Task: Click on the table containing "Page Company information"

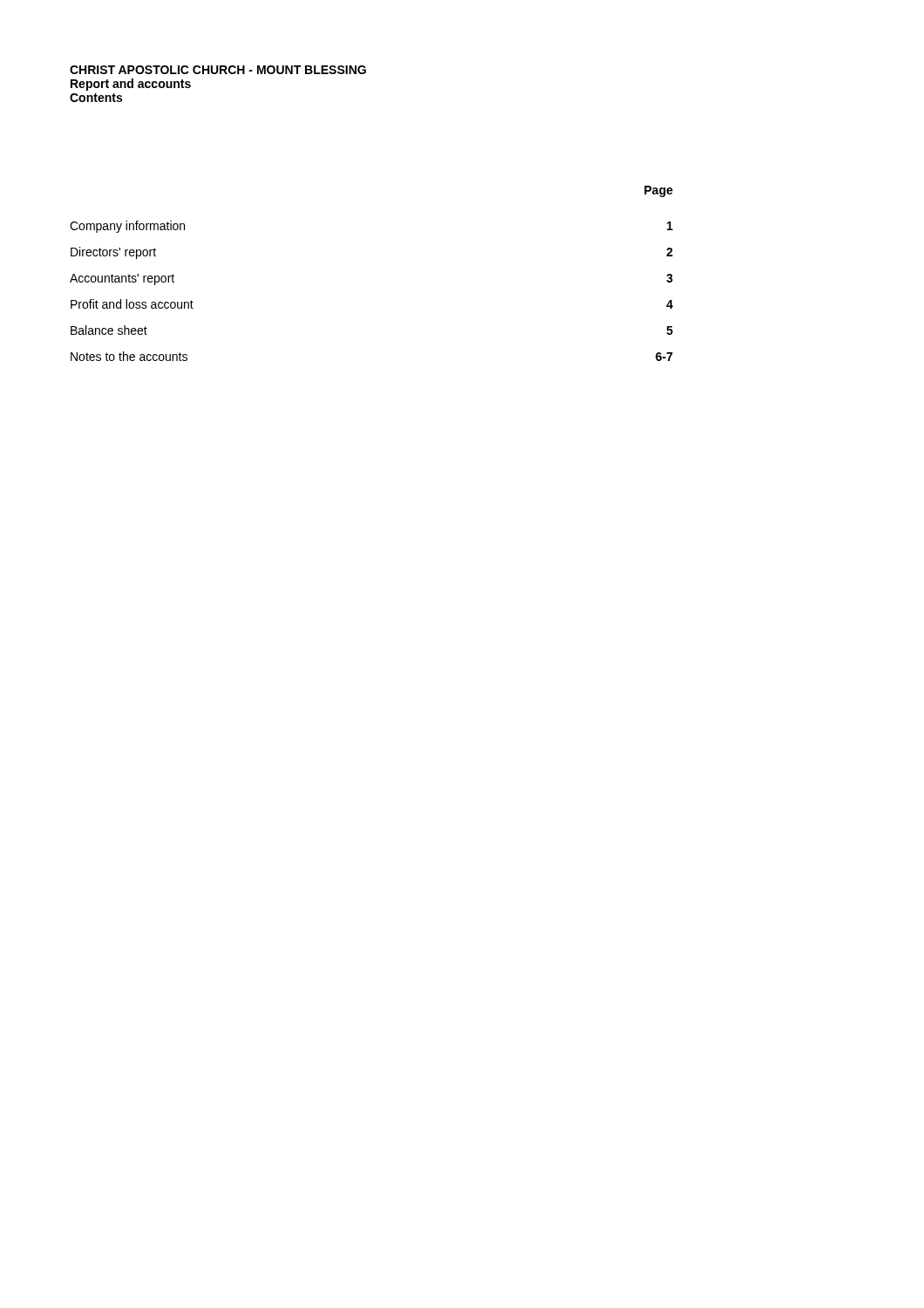Action: tap(375, 276)
